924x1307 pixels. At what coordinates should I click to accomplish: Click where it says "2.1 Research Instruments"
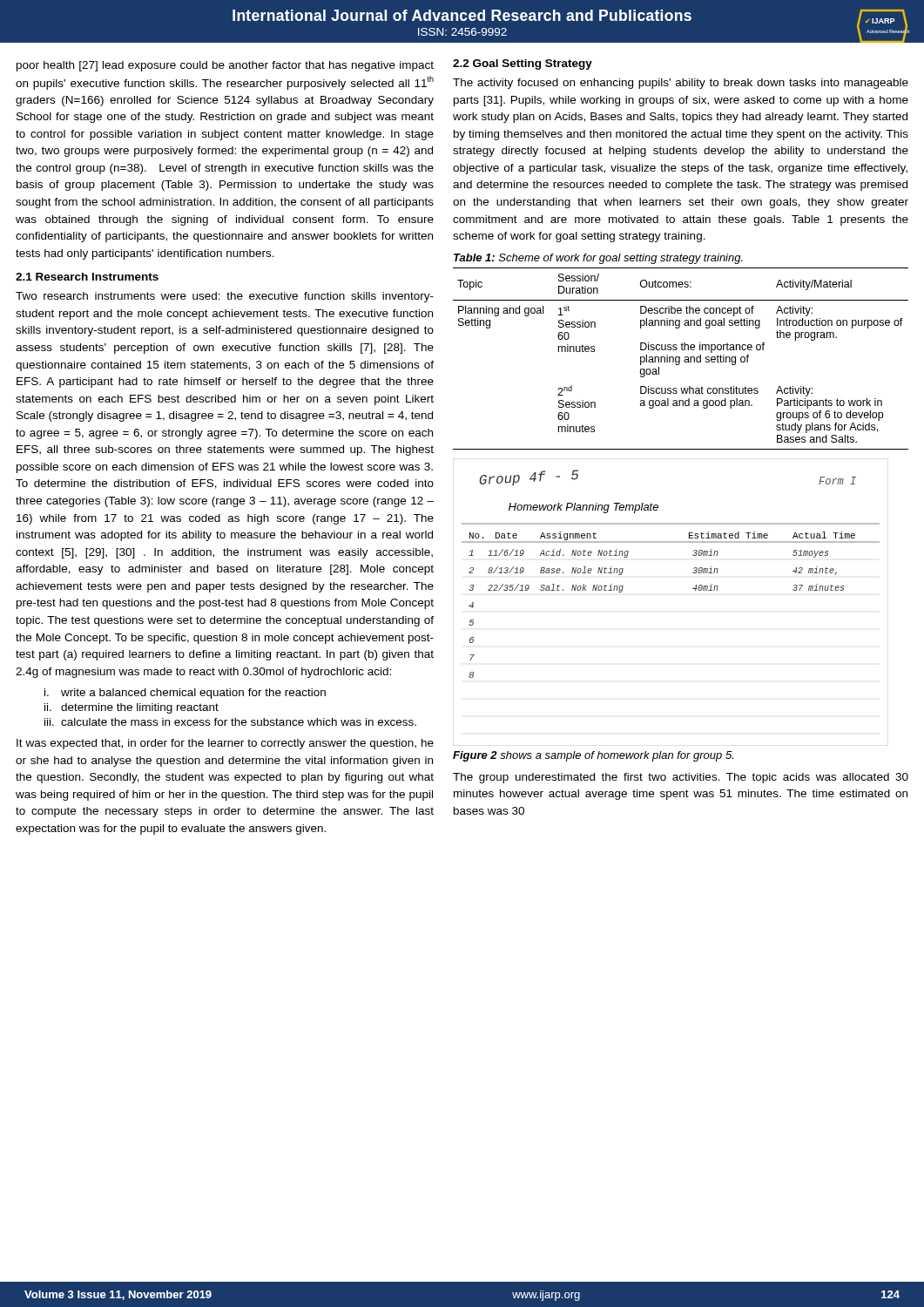[87, 277]
